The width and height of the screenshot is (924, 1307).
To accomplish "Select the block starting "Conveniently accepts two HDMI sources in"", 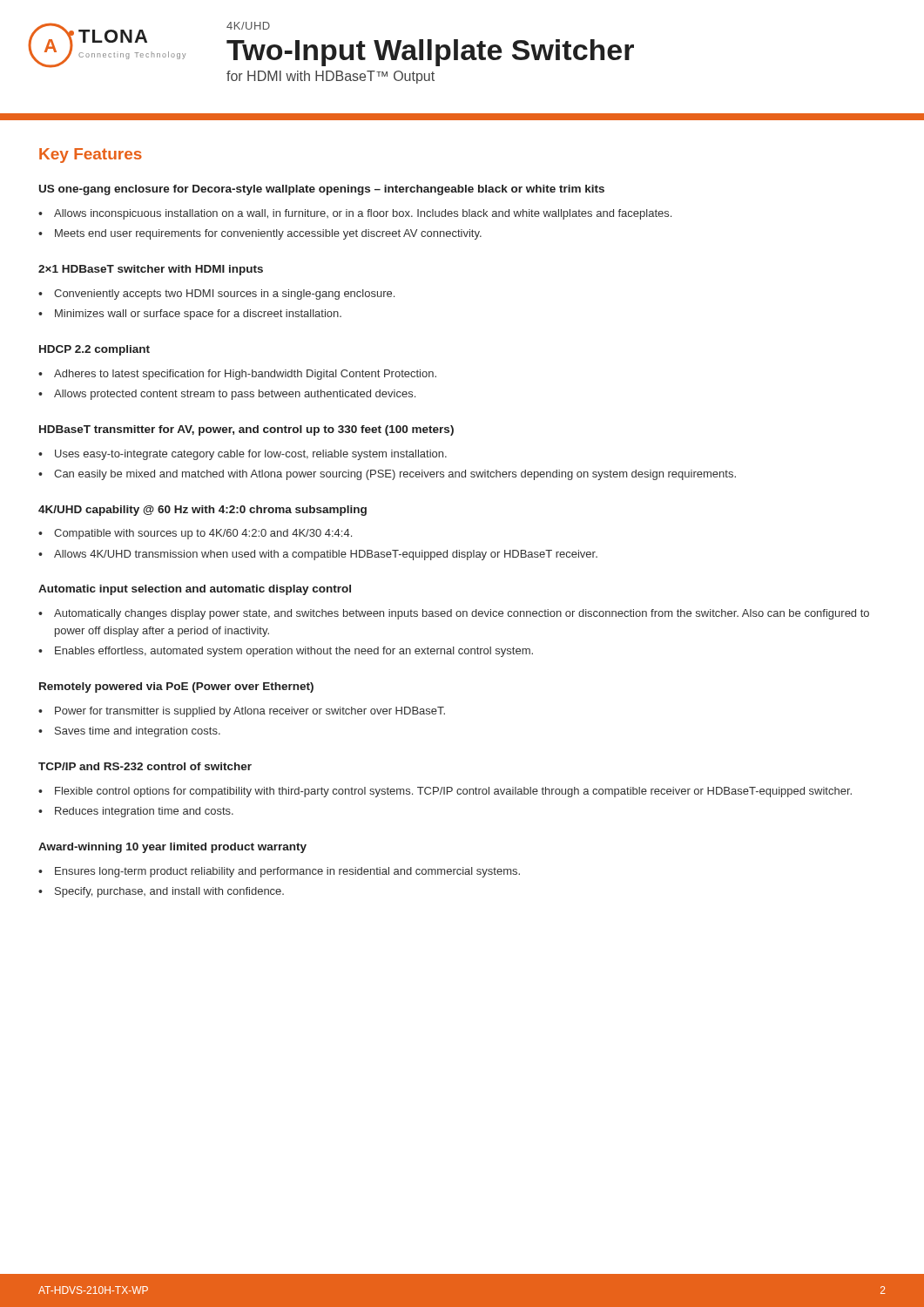I will tap(225, 293).
